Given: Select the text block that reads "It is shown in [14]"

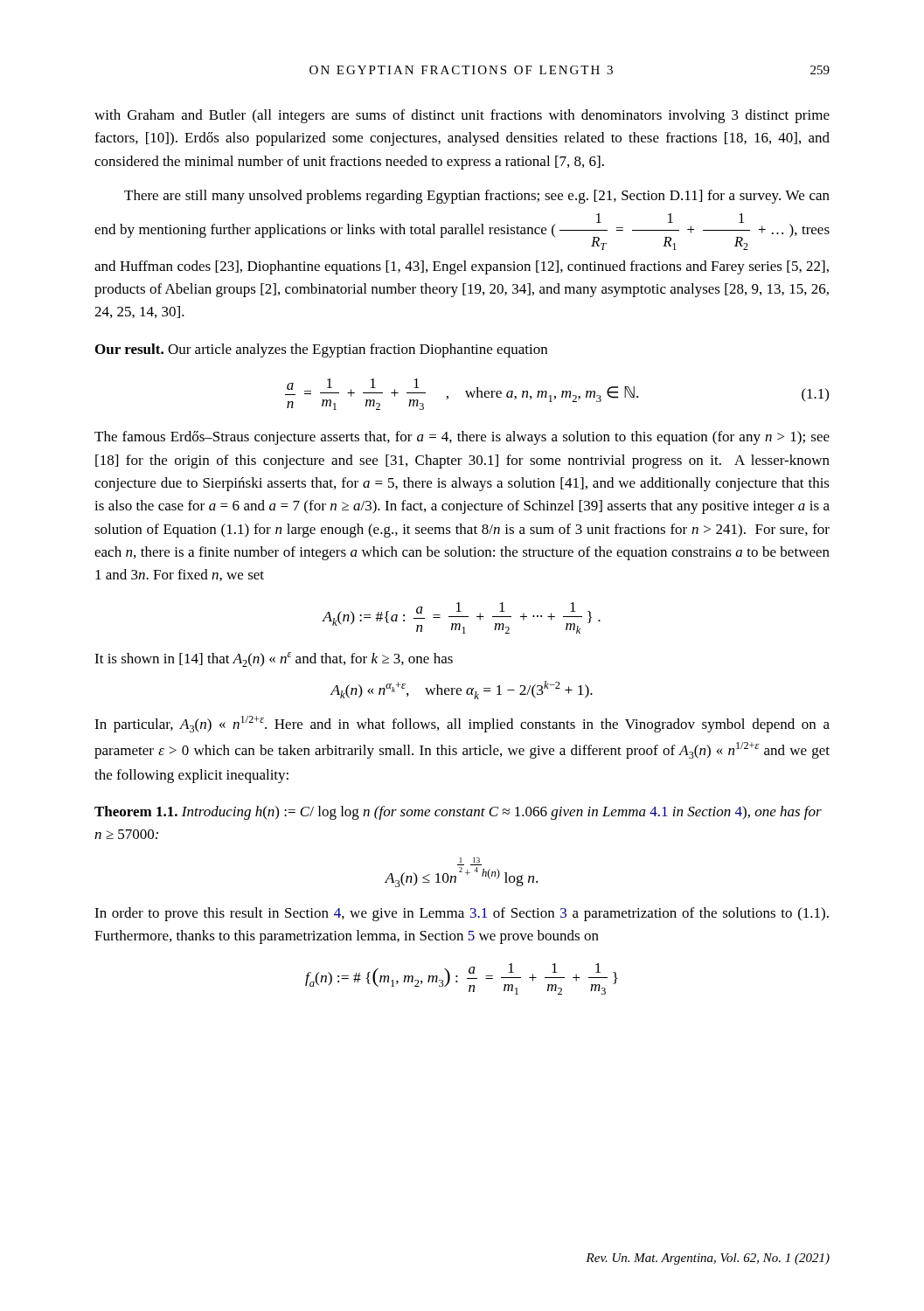Looking at the screenshot, I should coord(274,659).
